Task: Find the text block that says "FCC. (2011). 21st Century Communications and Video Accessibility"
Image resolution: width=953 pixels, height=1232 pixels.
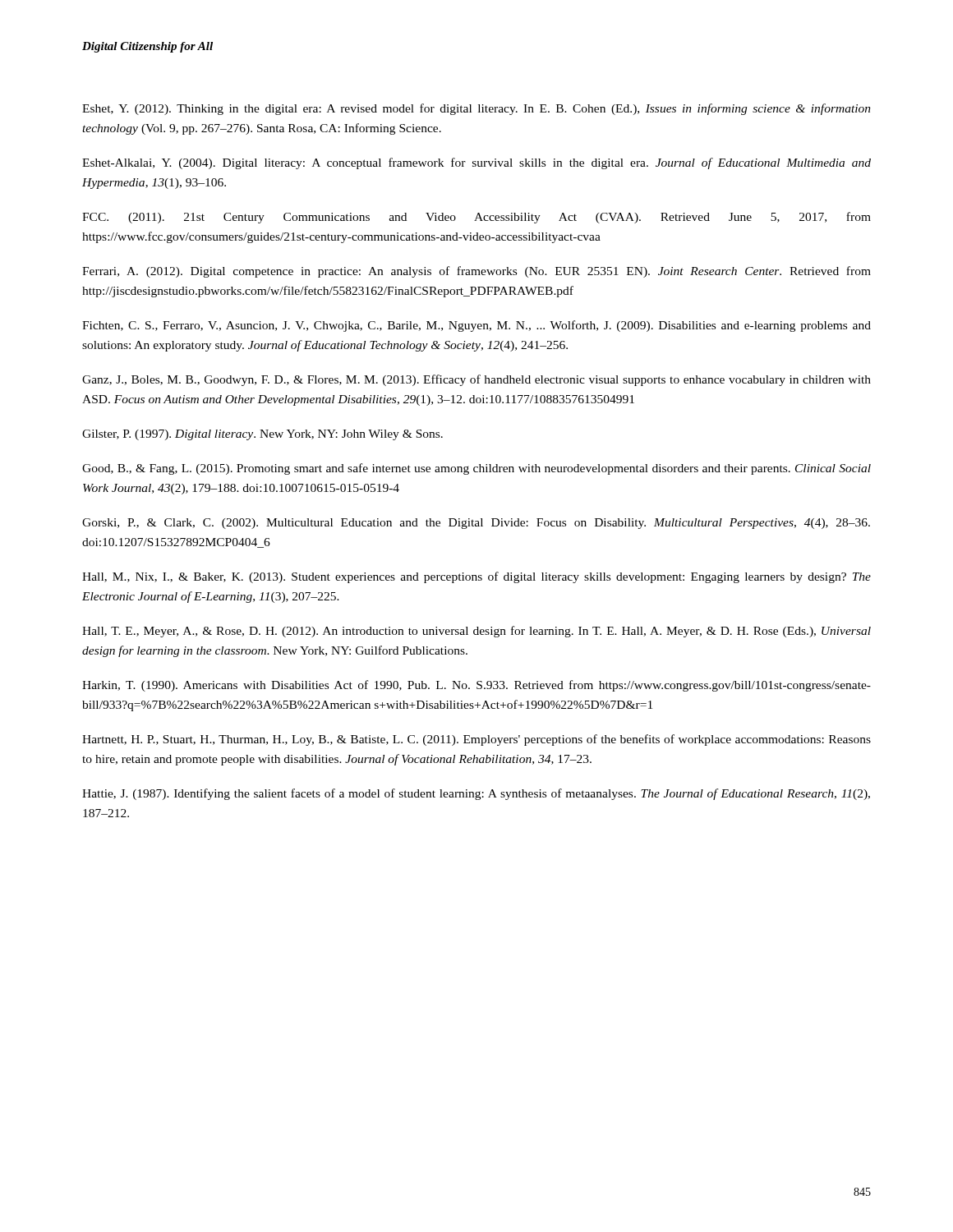Action: point(476,226)
